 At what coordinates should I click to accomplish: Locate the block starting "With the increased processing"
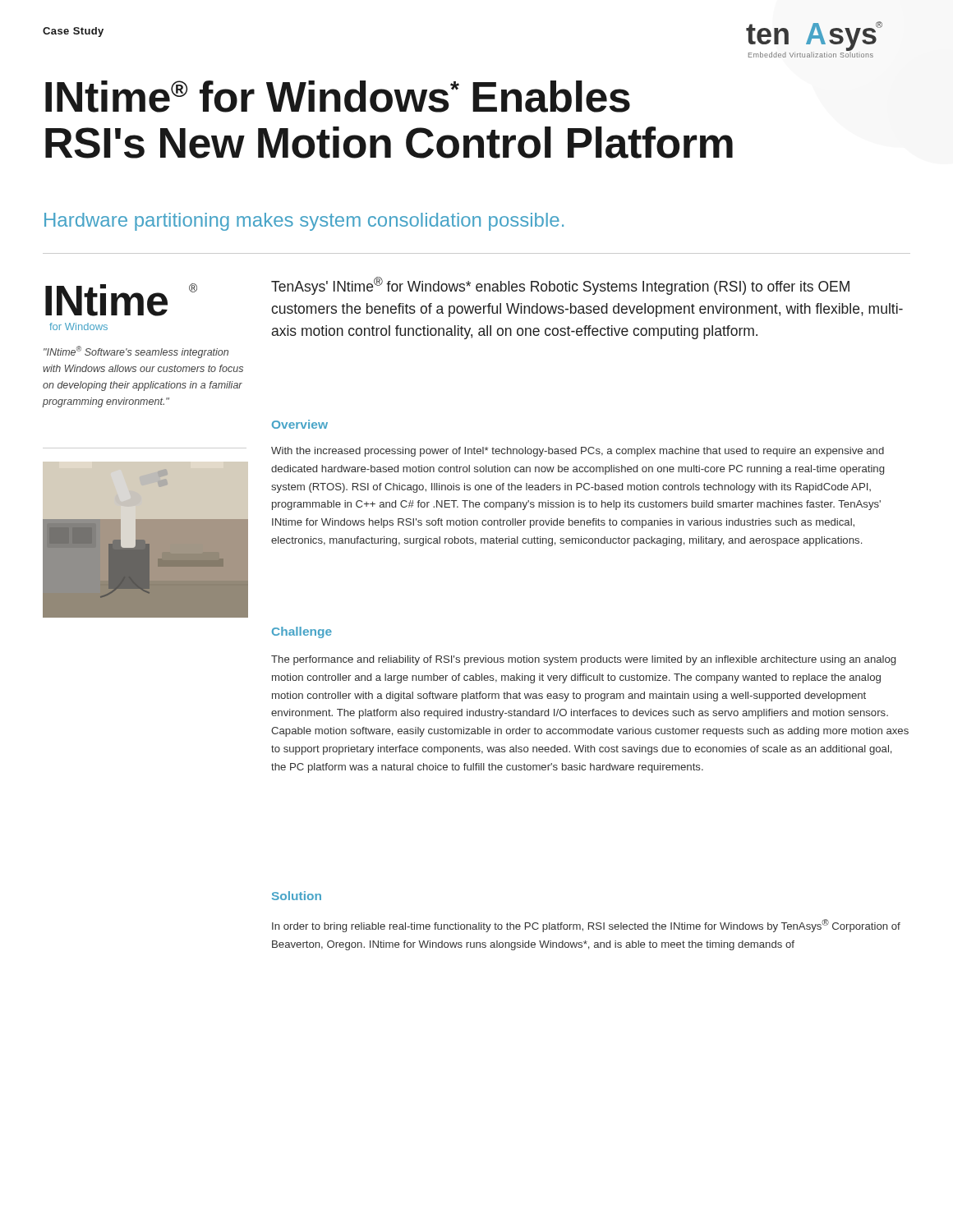click(x=591, y=496)
